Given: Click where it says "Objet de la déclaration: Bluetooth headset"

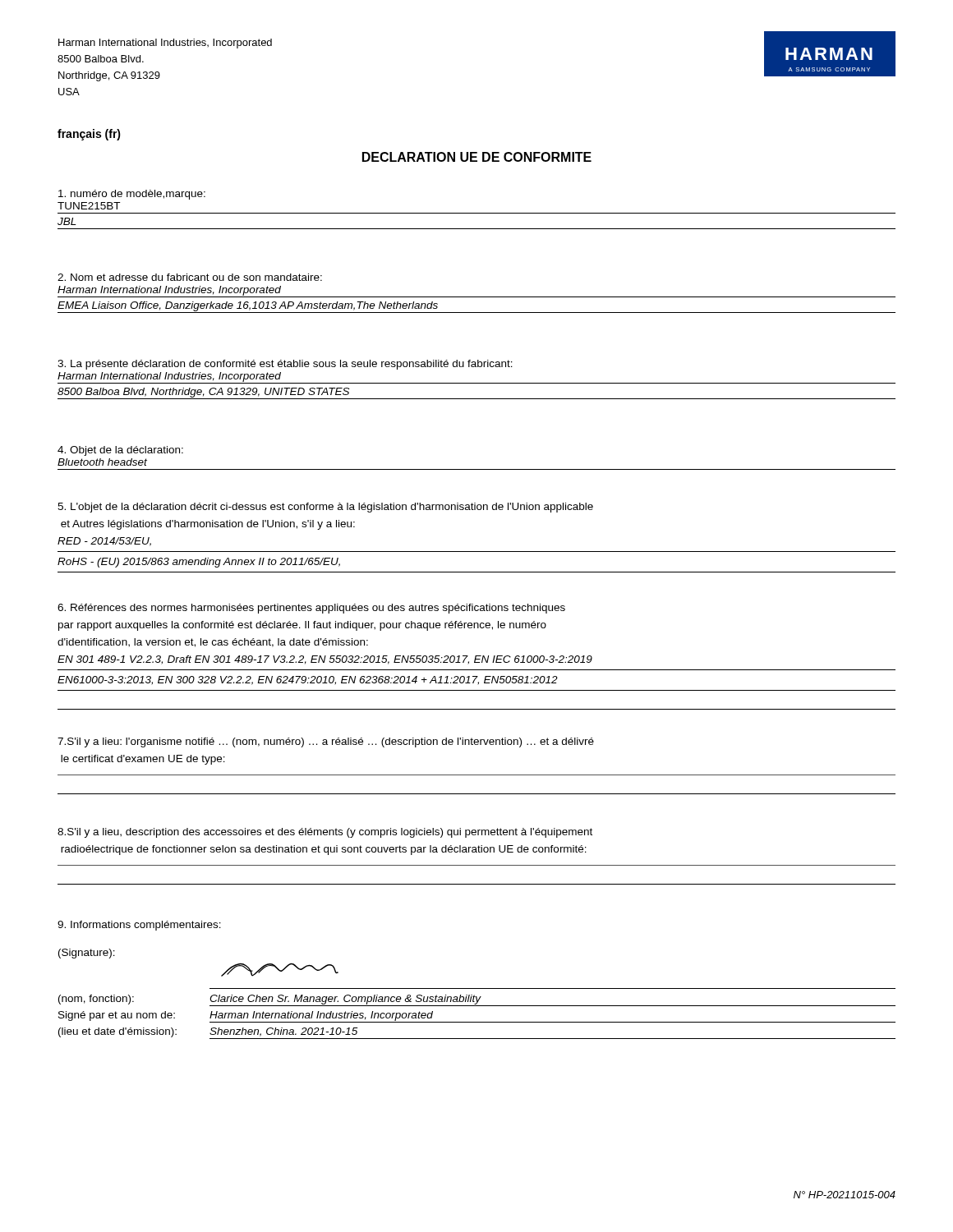Looking at the screenshot, I should click(476, 457).
